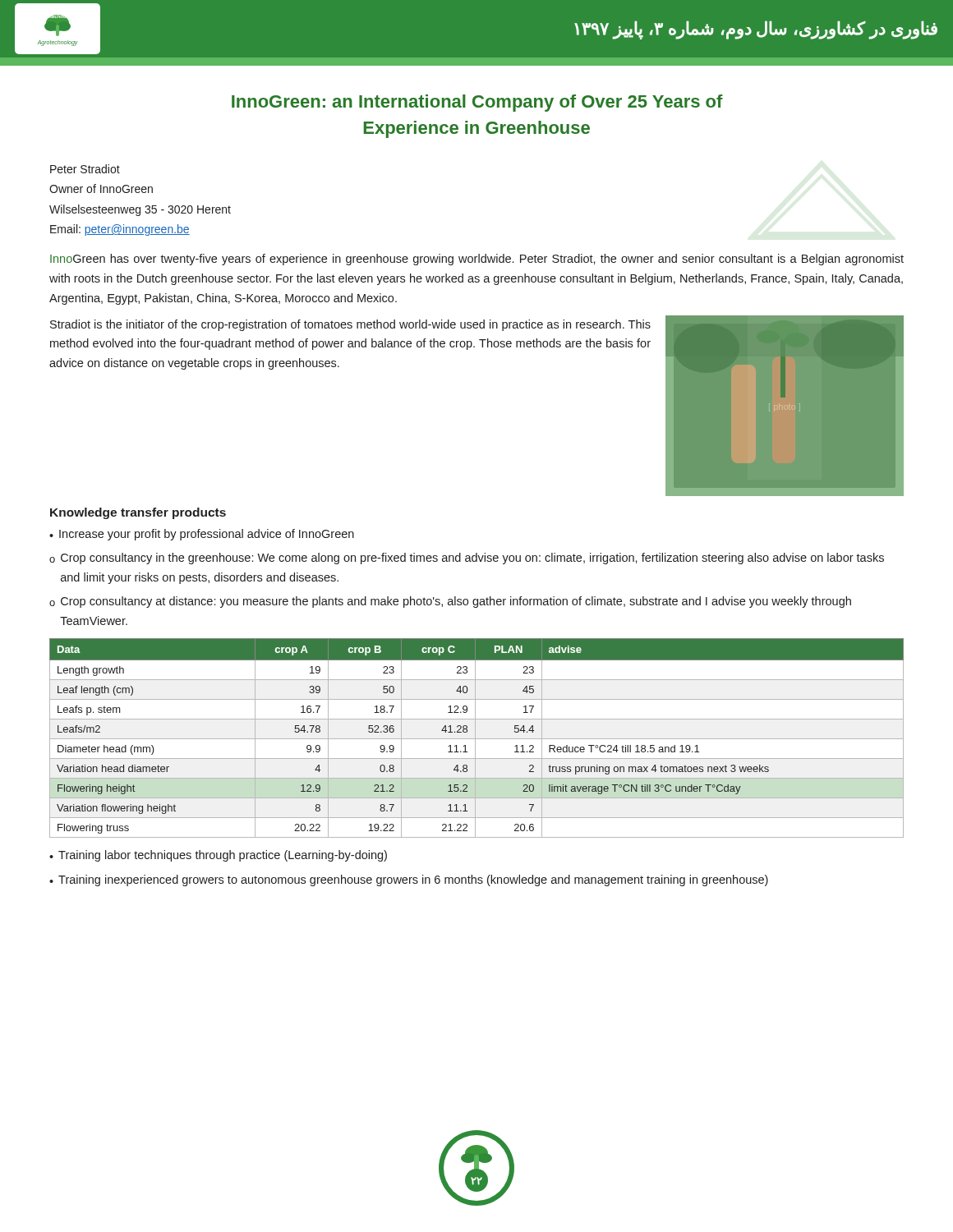Locate a section header
Image resolution: width=953 pixels, height=1232 pixels.
(x=138, y=512)
